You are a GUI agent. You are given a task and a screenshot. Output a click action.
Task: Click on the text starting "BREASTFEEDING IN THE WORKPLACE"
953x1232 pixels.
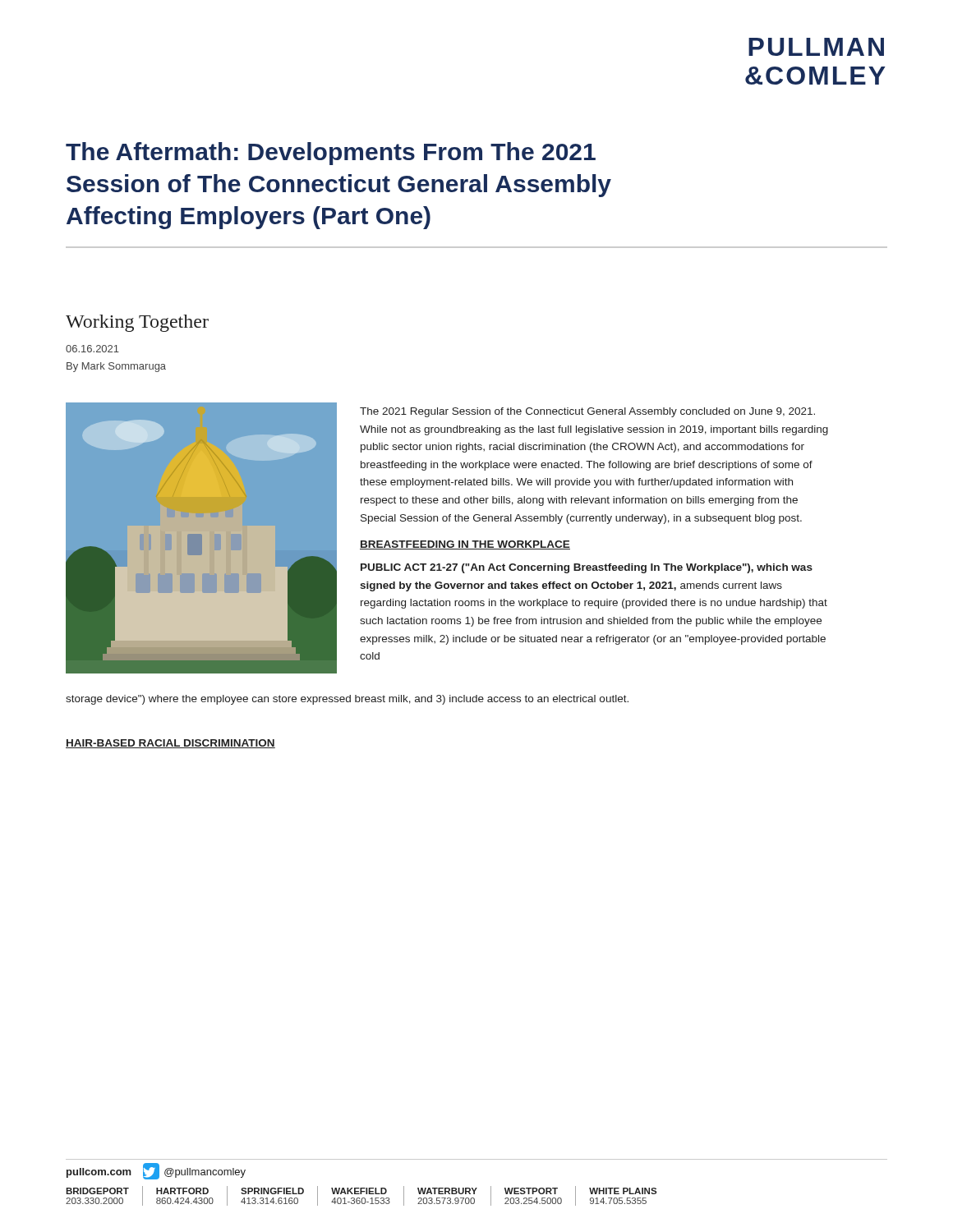pos(465,545)
